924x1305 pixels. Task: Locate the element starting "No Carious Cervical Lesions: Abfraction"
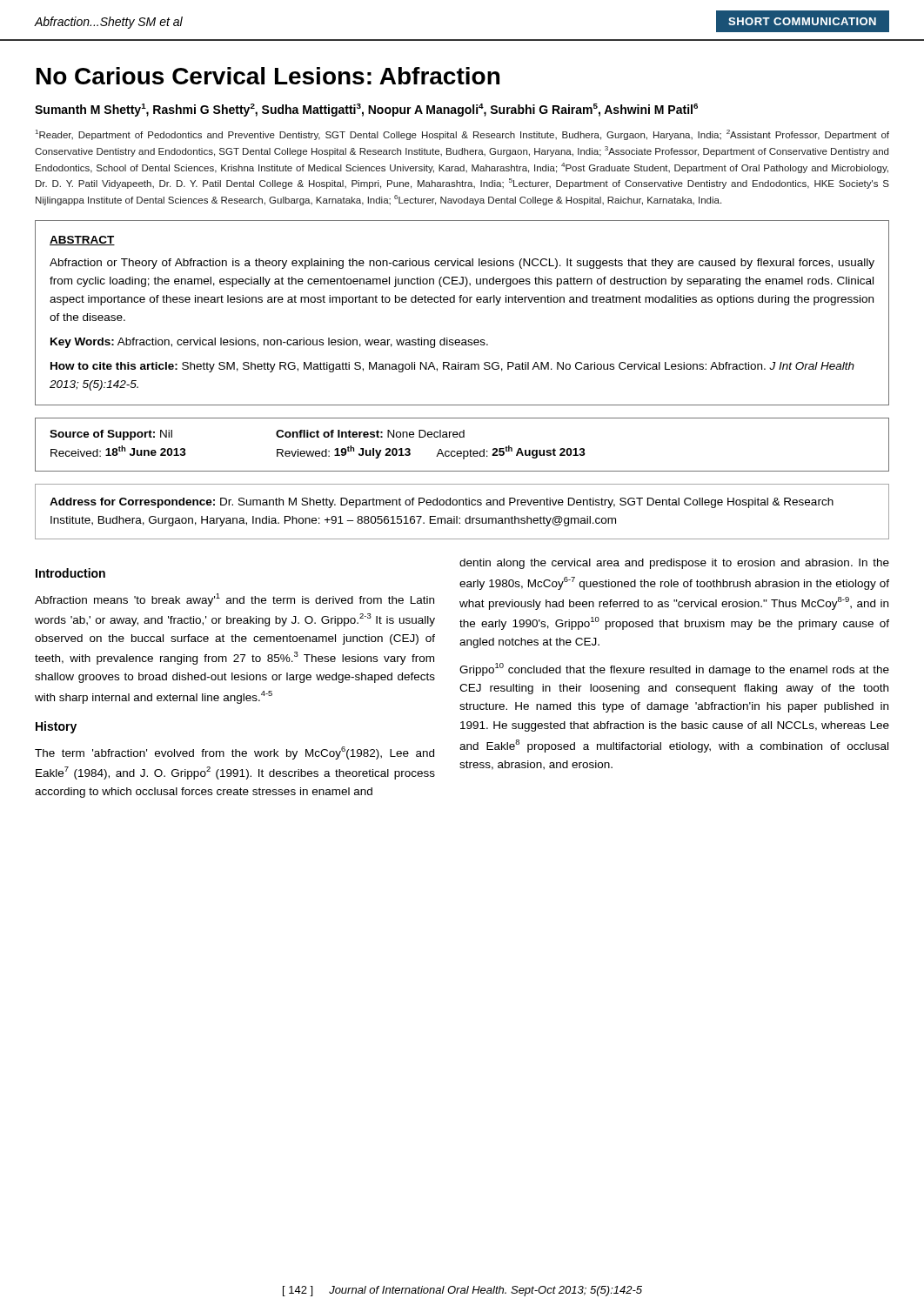(x=268, y=76)
